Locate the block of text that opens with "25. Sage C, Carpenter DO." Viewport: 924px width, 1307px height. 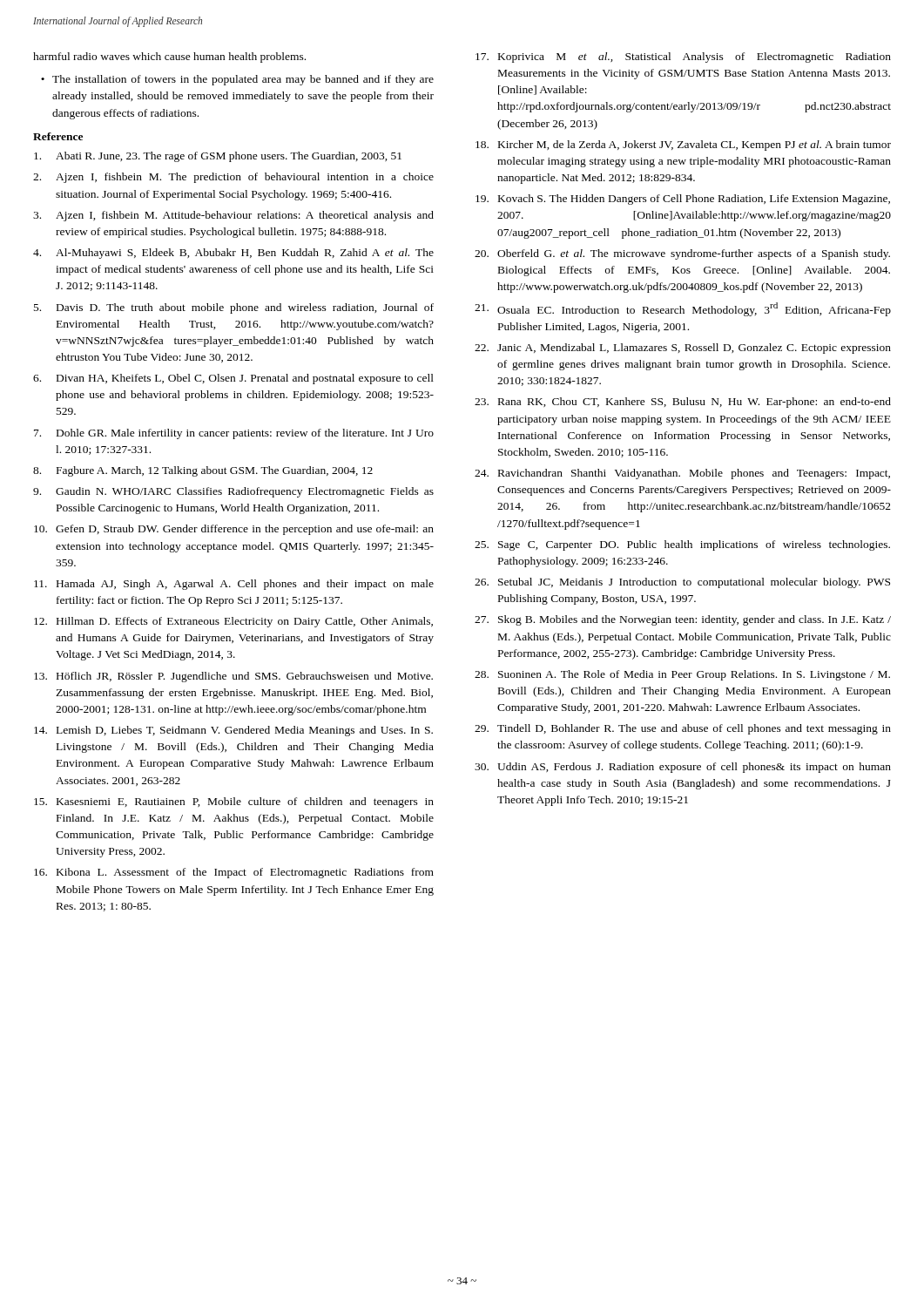683,552
